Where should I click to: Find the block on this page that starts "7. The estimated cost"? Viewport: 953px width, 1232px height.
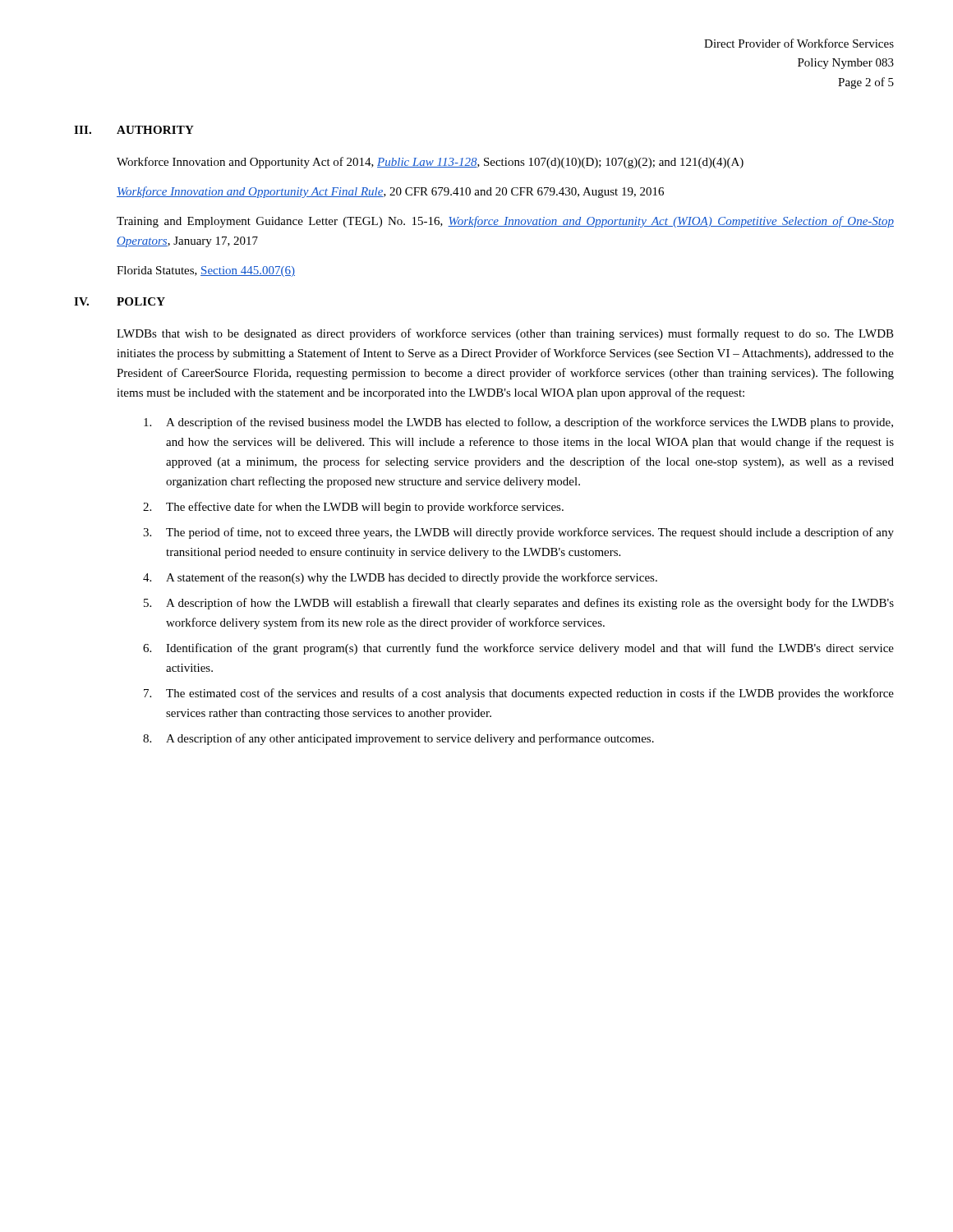tap(518, 703)
